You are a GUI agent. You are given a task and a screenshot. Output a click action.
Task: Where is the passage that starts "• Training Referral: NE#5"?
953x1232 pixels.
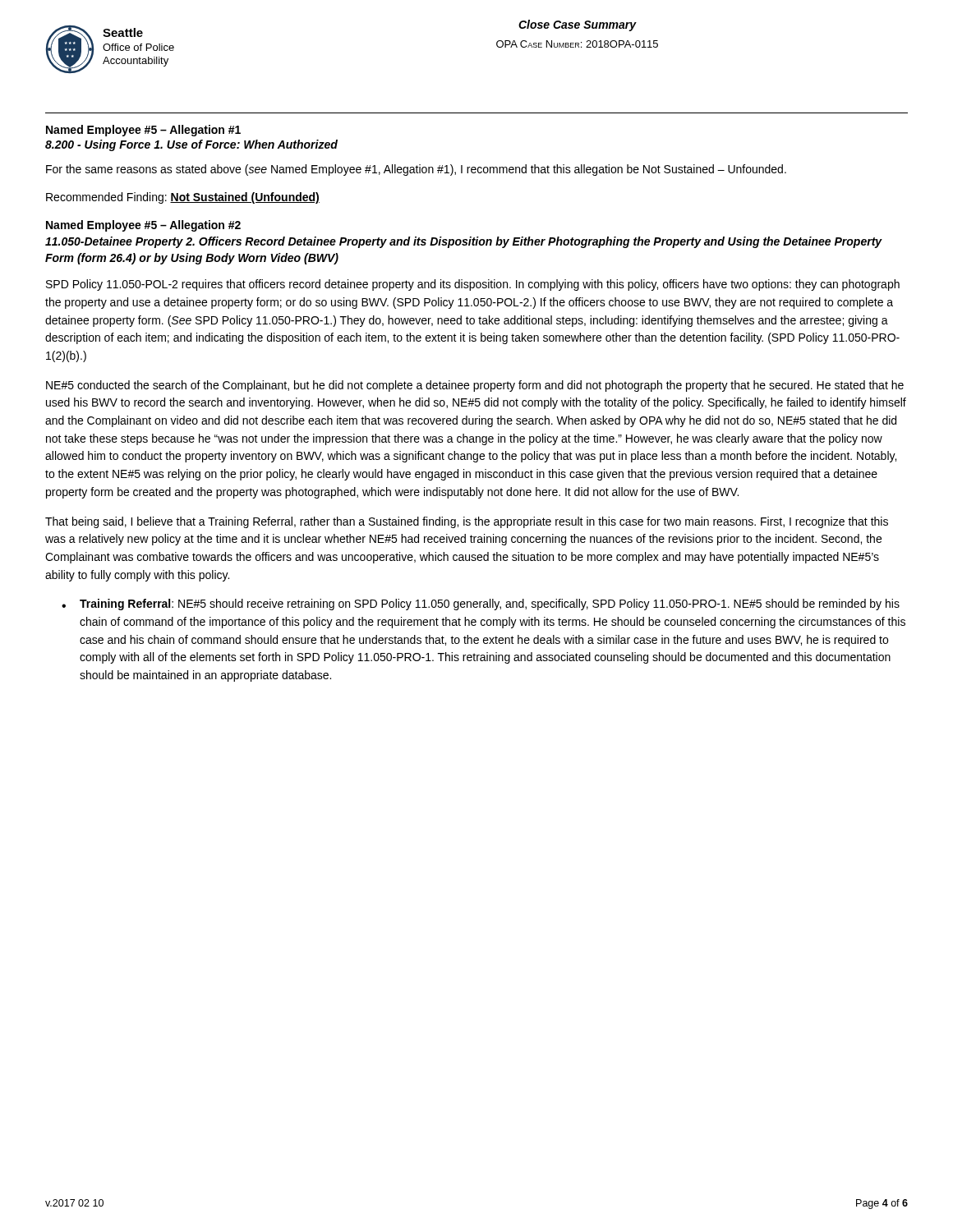pyautogui.click(x=485, y=640)
